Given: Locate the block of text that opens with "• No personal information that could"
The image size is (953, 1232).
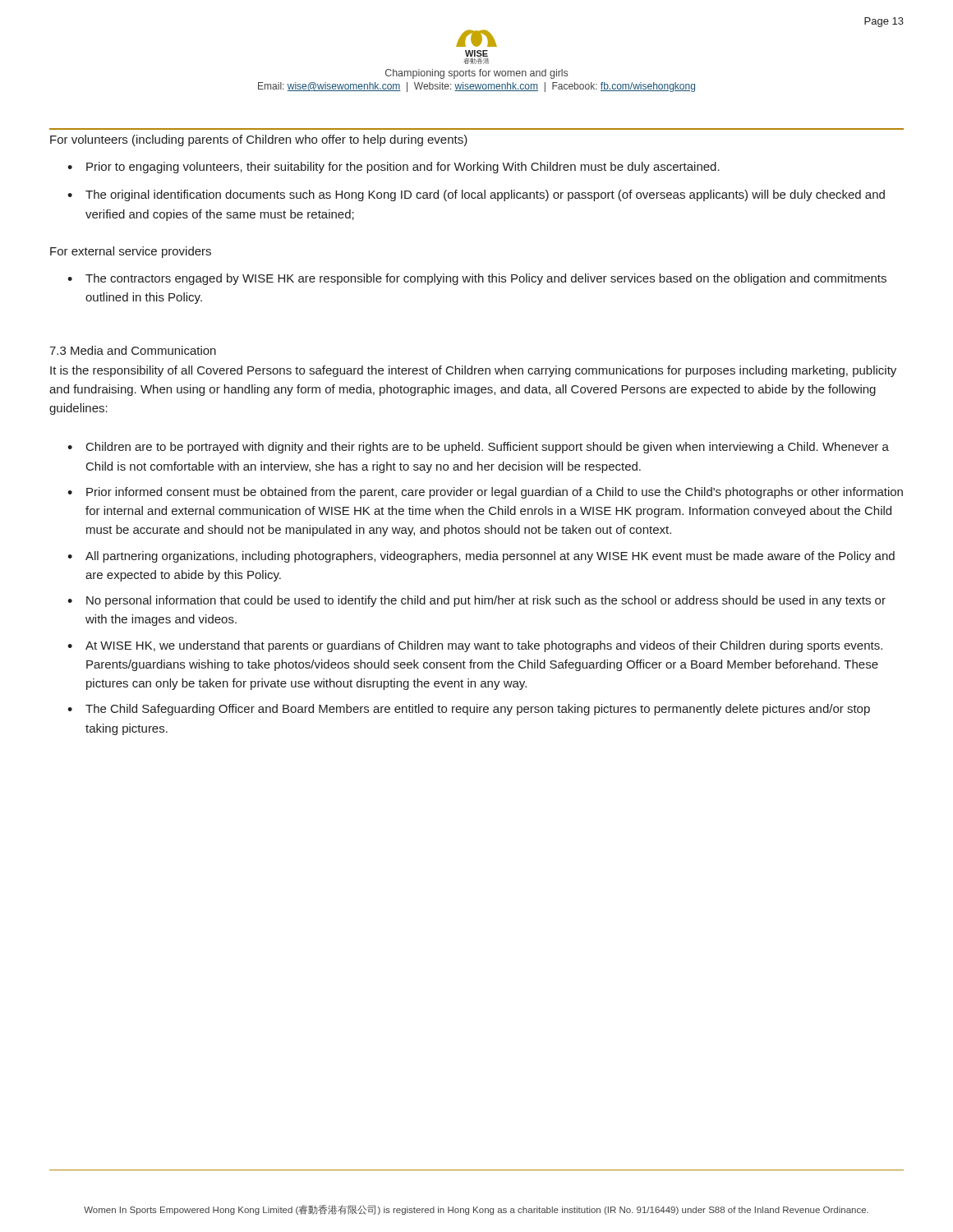Looking at the screenshot, I should click(x=486, y=610).
